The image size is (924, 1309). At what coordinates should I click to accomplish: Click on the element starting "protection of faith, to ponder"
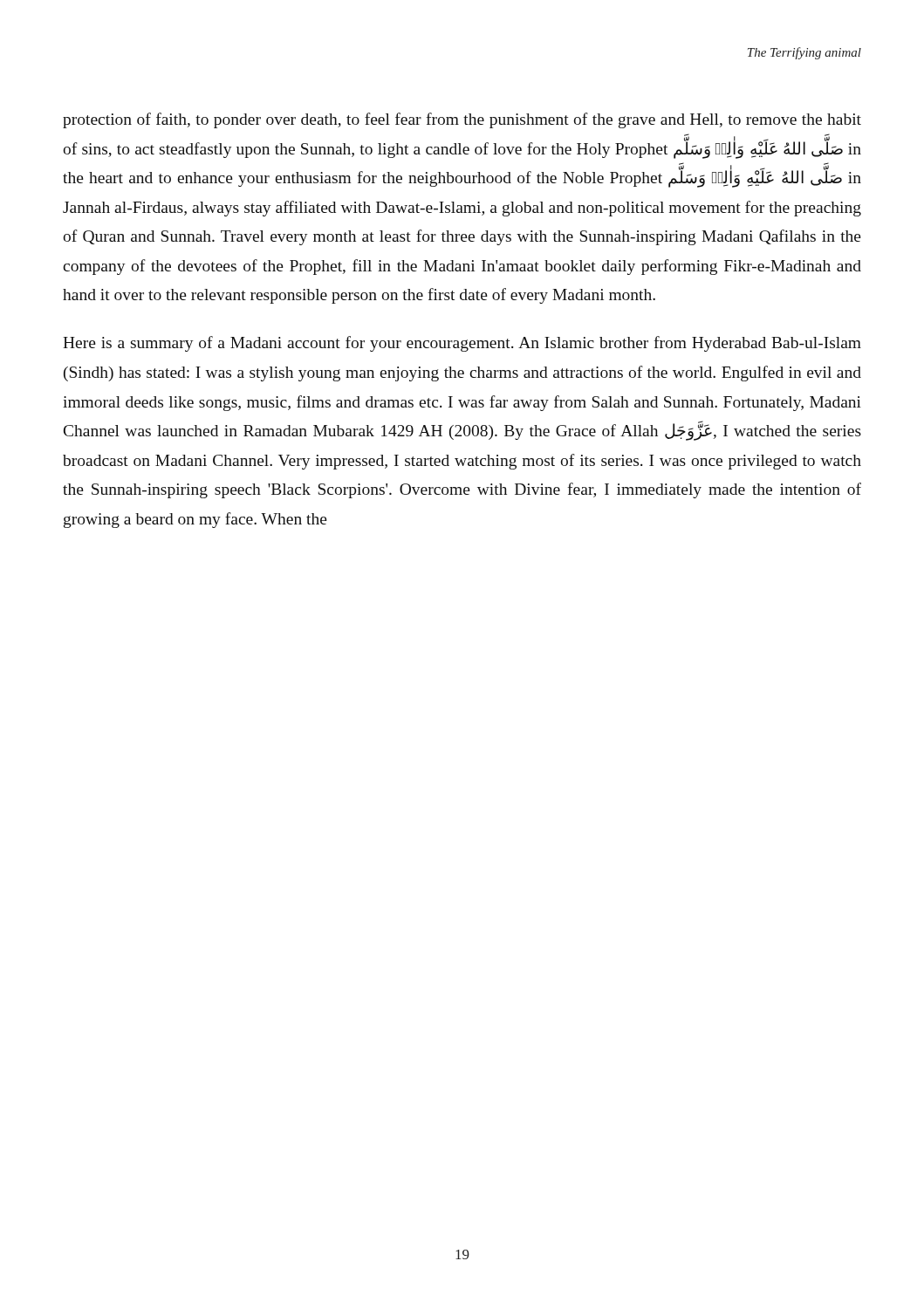click(x=462, y=120)
